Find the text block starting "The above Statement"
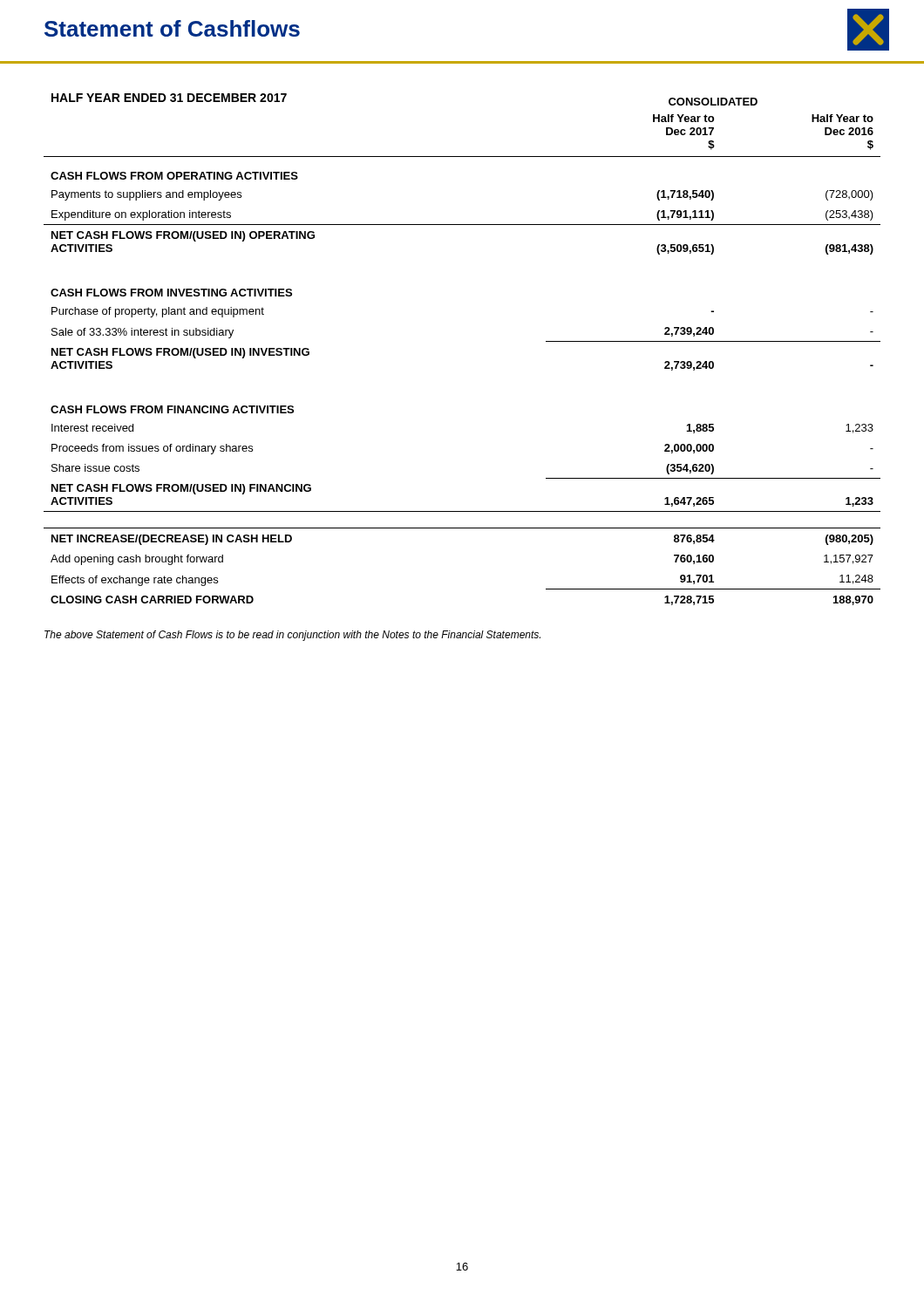This screenshot has height=1308, width=924. (293, 635)
